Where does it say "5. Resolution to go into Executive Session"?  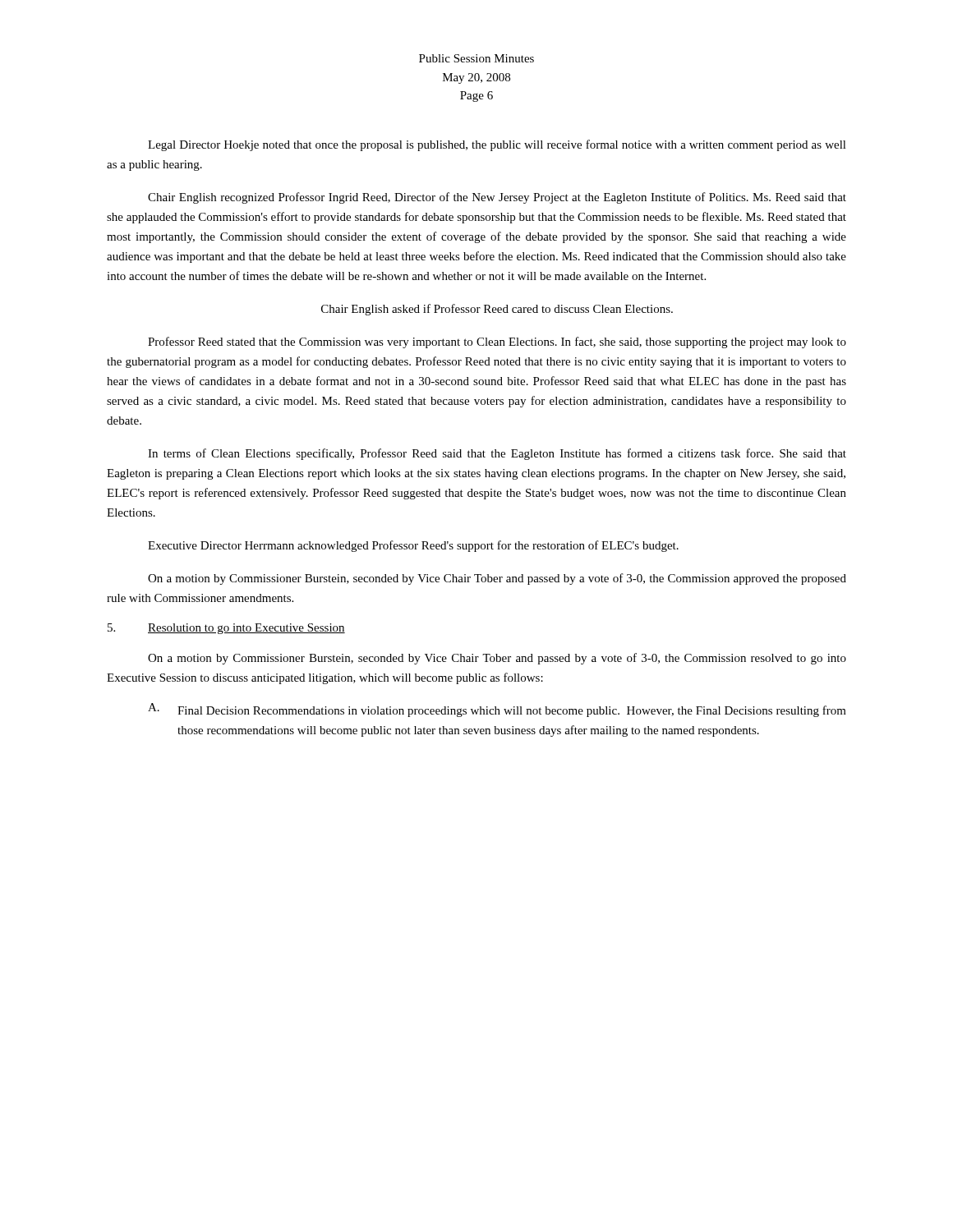(x=226, y=628)
